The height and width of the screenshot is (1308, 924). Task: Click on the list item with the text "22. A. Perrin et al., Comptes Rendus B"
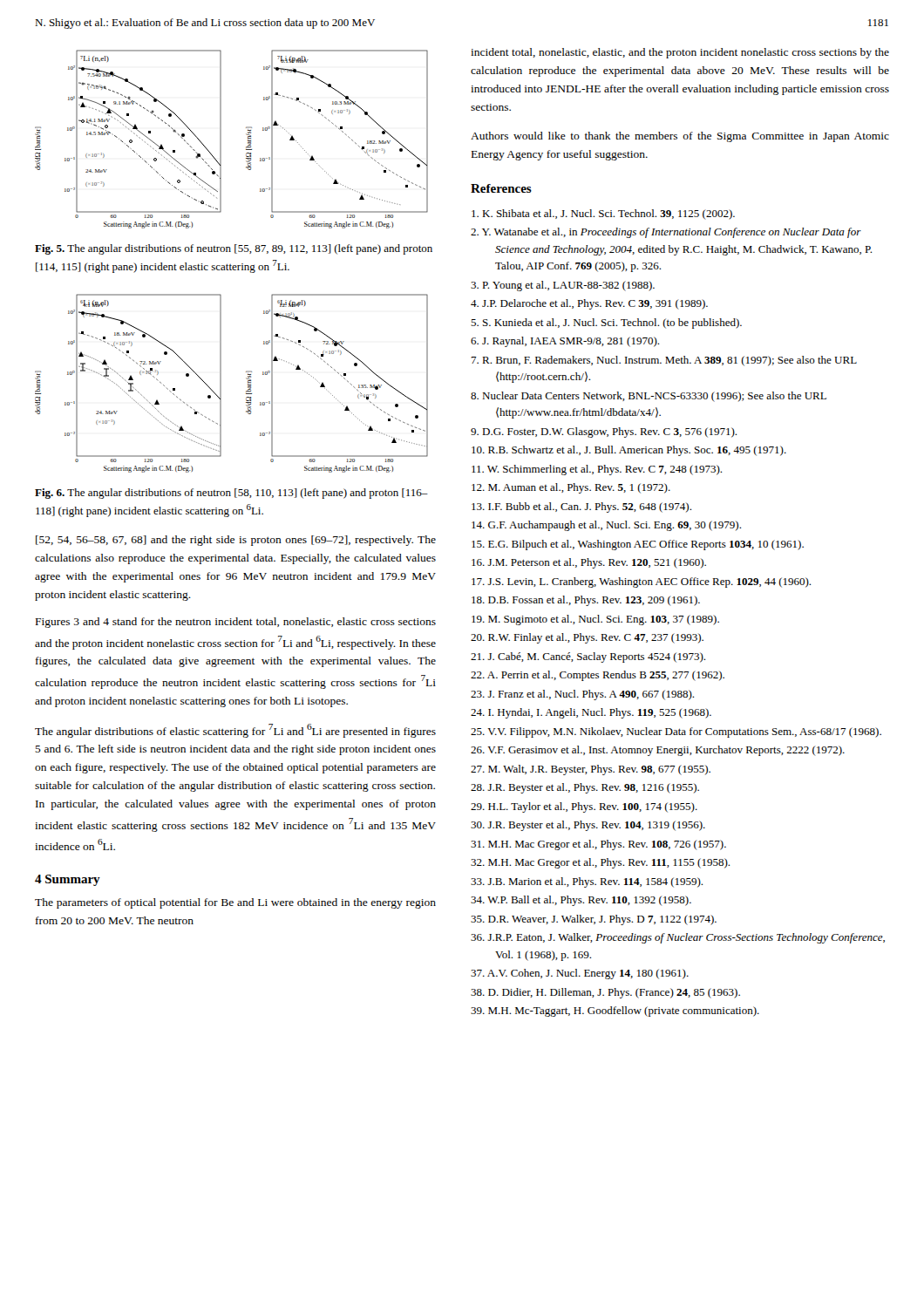pos(598,675)
